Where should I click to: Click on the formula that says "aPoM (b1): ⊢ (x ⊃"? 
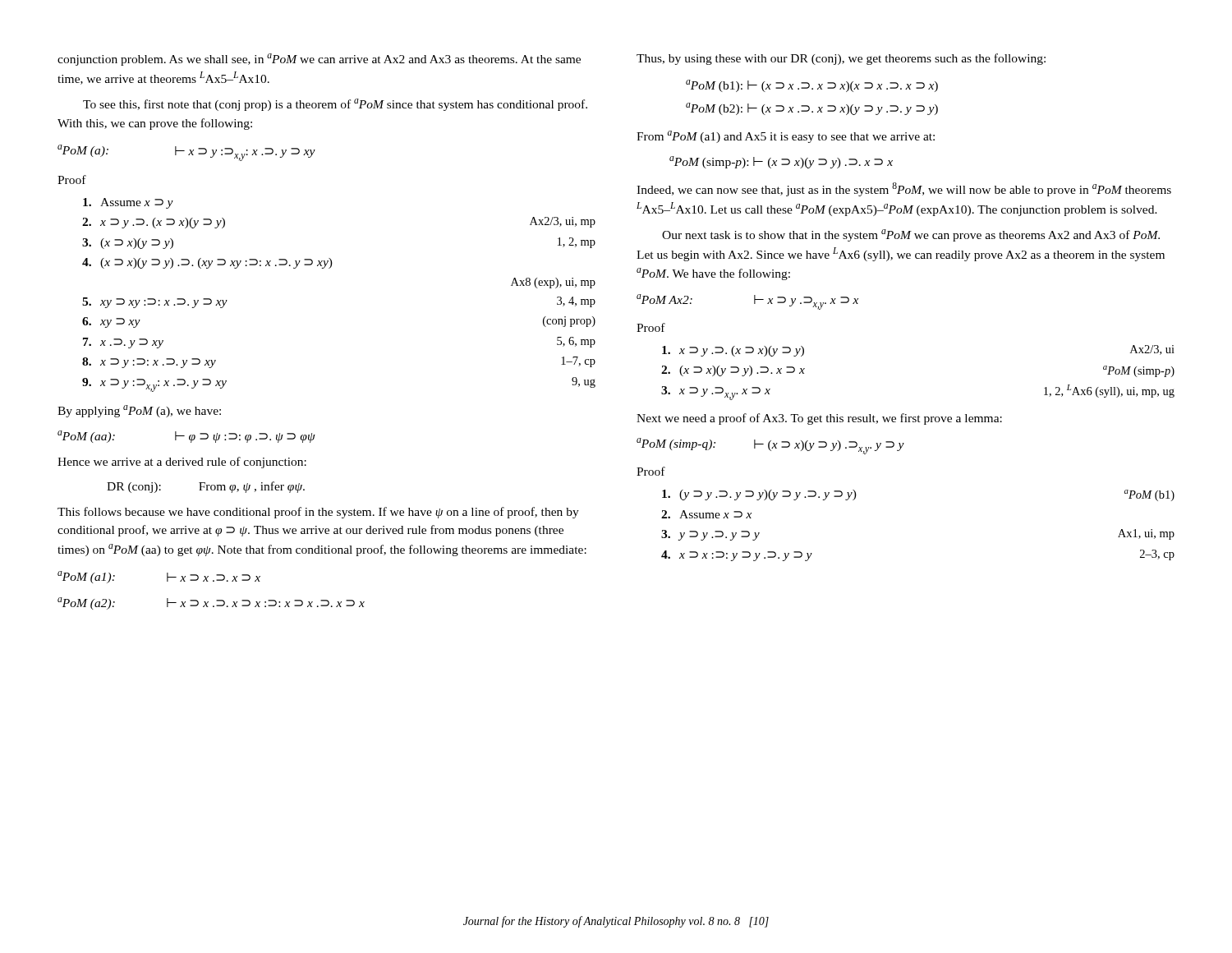pyautogui.click(x=930, y=97)
